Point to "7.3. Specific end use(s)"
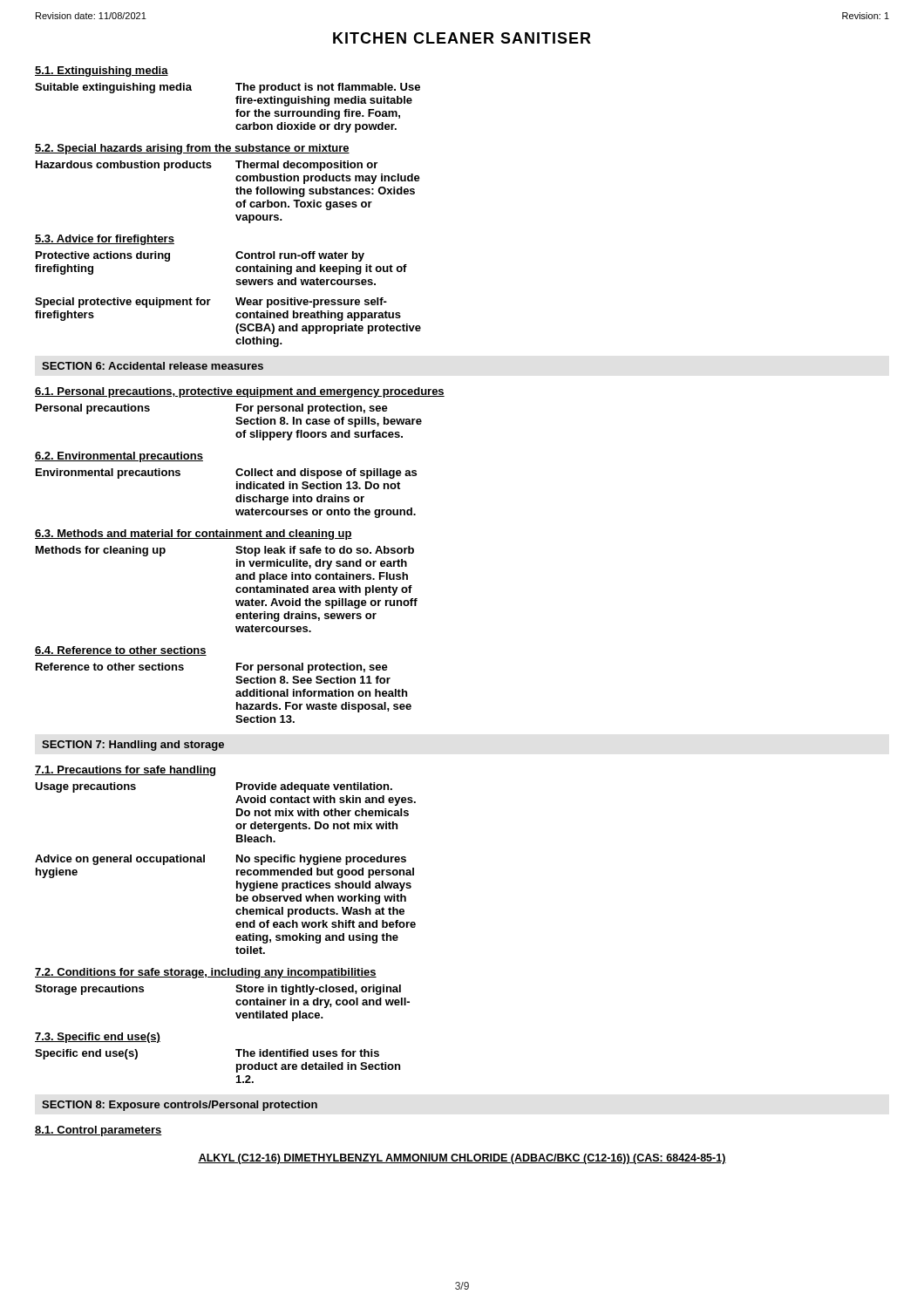924x1308 pixels. point(98,1036)
